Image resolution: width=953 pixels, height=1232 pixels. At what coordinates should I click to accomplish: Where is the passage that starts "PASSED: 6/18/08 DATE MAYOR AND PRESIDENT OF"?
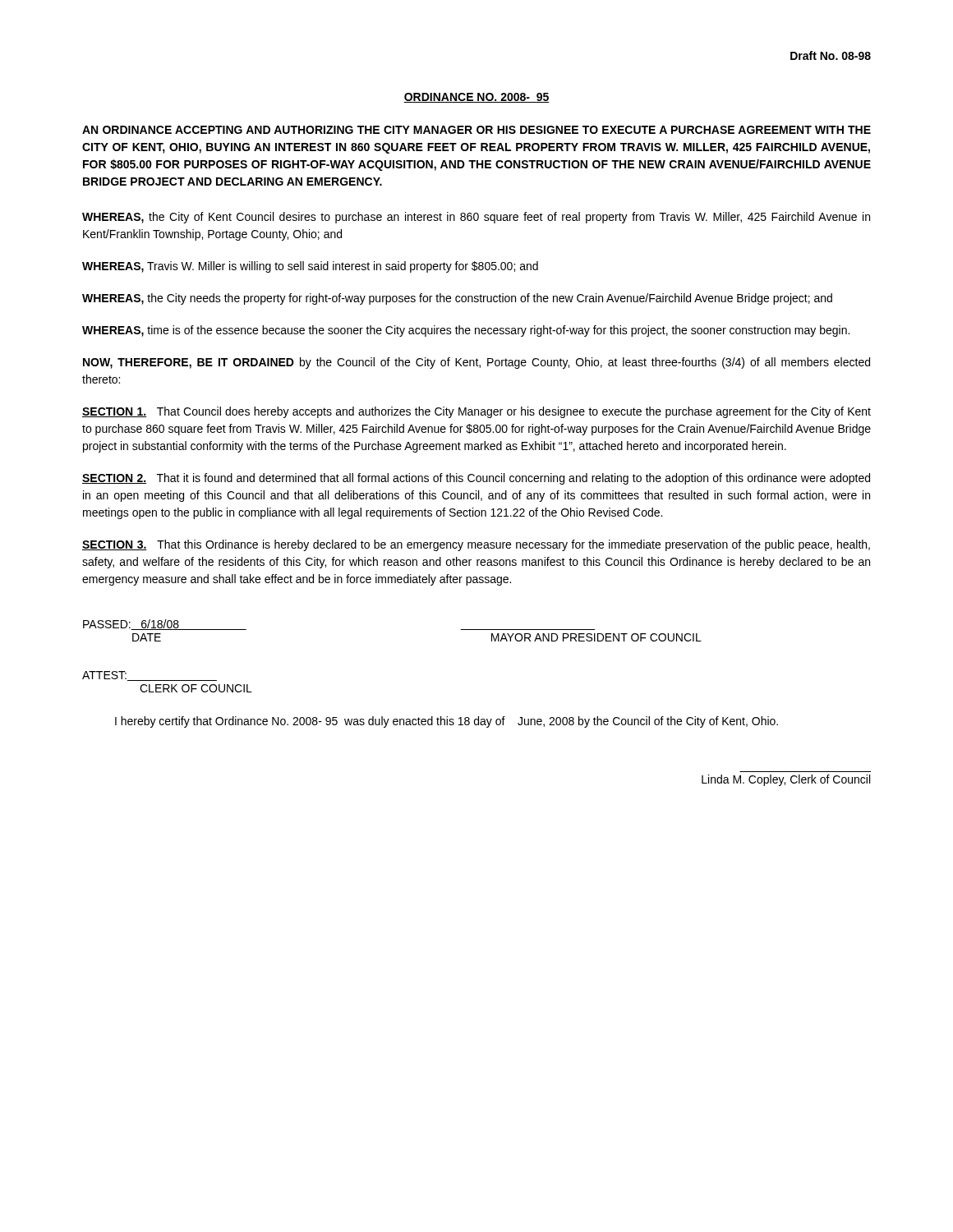476,631
